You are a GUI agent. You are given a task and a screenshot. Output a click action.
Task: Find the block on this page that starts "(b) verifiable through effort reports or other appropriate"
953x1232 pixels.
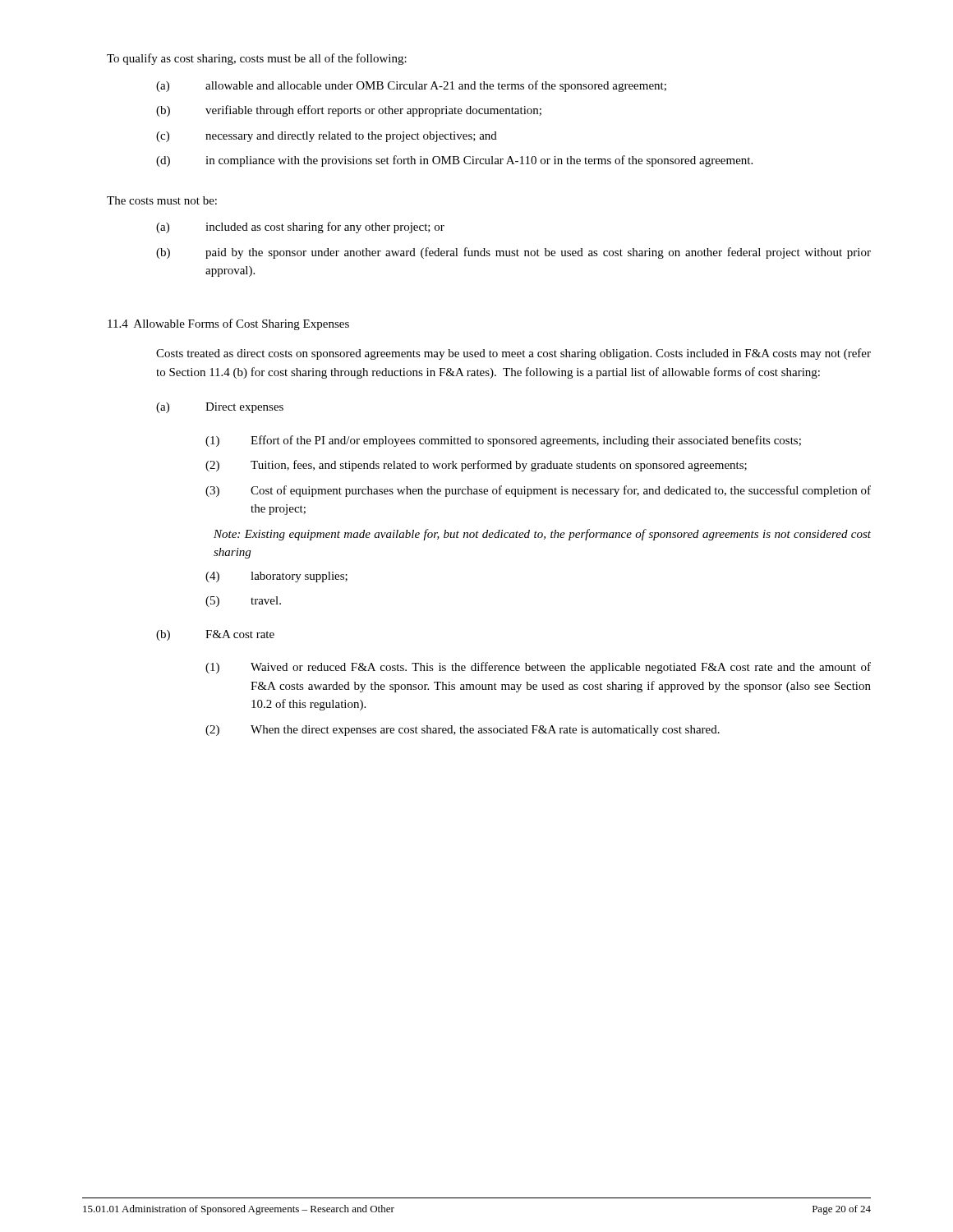click(513, 110)
